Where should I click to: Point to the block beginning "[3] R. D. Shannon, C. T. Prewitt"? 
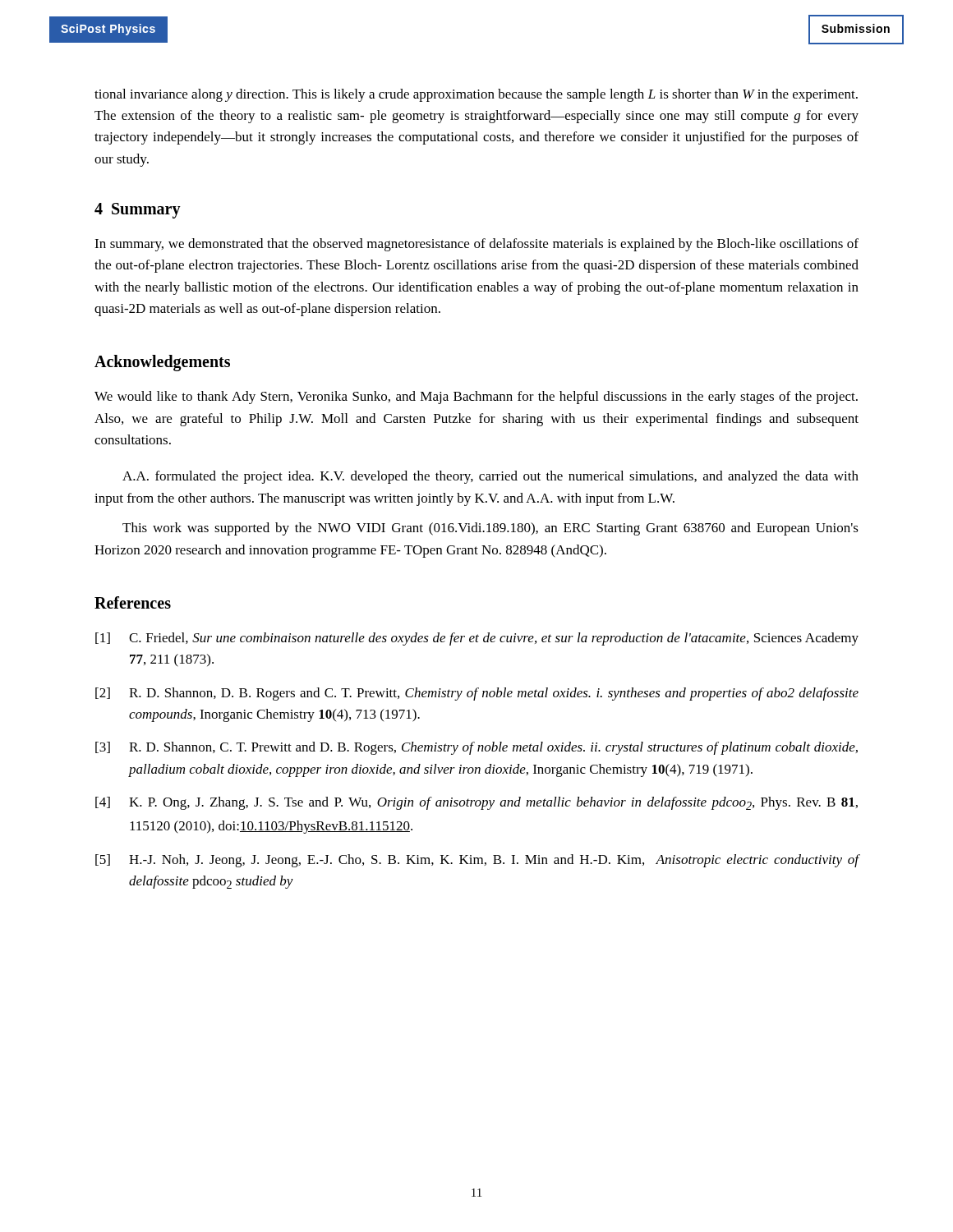pyautogui.click(x=476, y=759)
